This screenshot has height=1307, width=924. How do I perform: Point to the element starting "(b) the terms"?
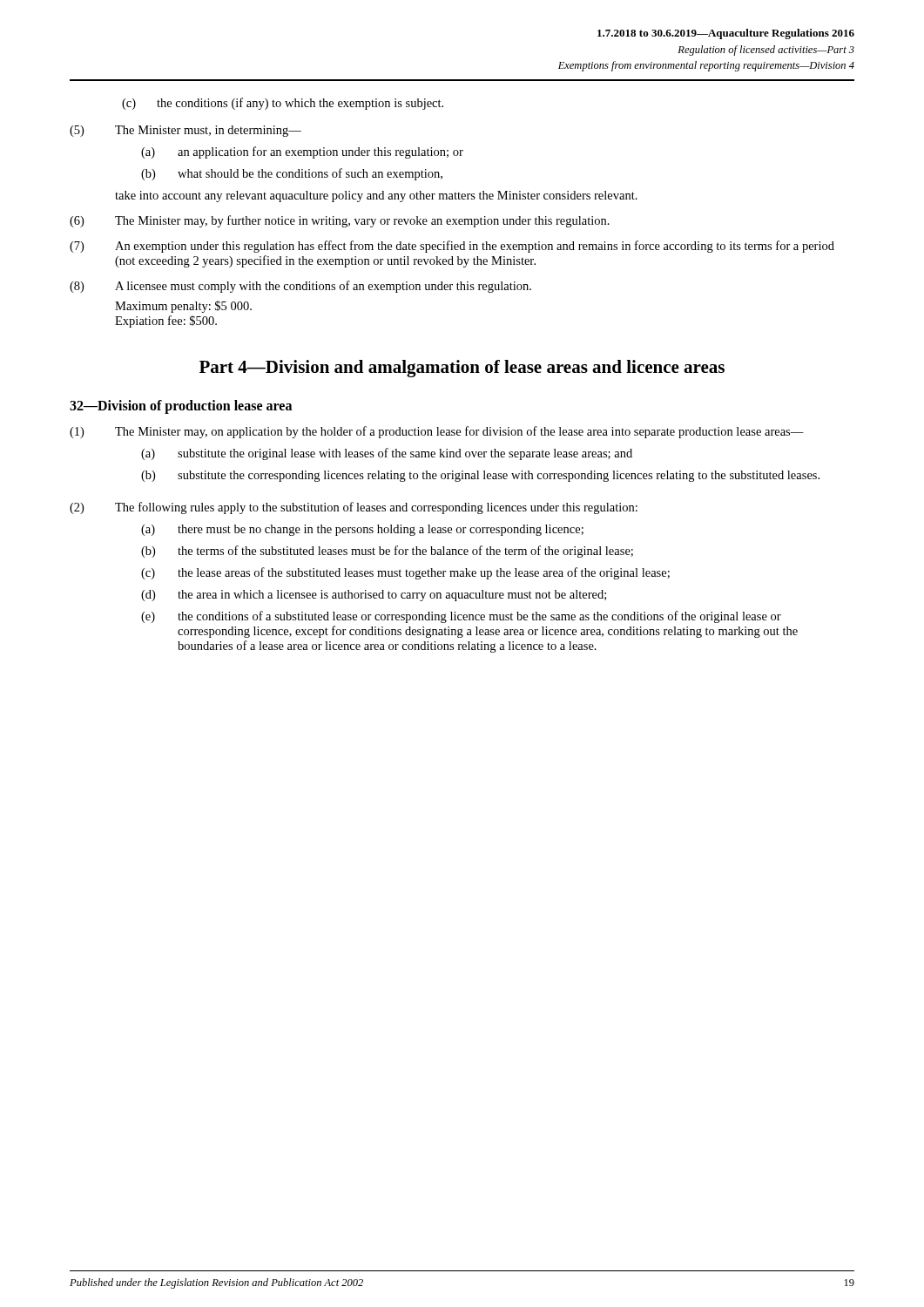tap(498, 551)
